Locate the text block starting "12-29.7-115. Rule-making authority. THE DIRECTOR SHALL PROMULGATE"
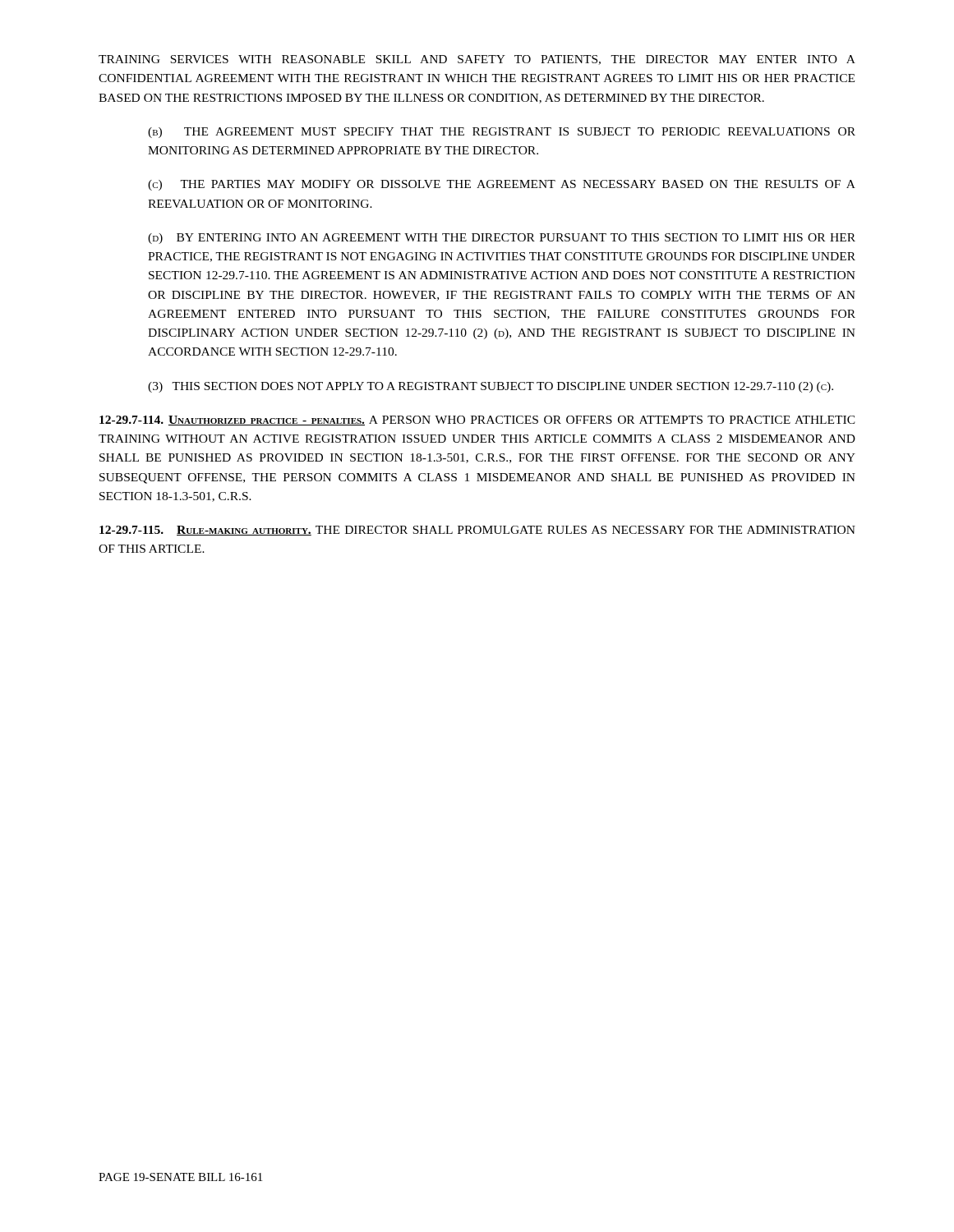The height and width of the screenshot is (1232, 954). [x=477, y=539]
